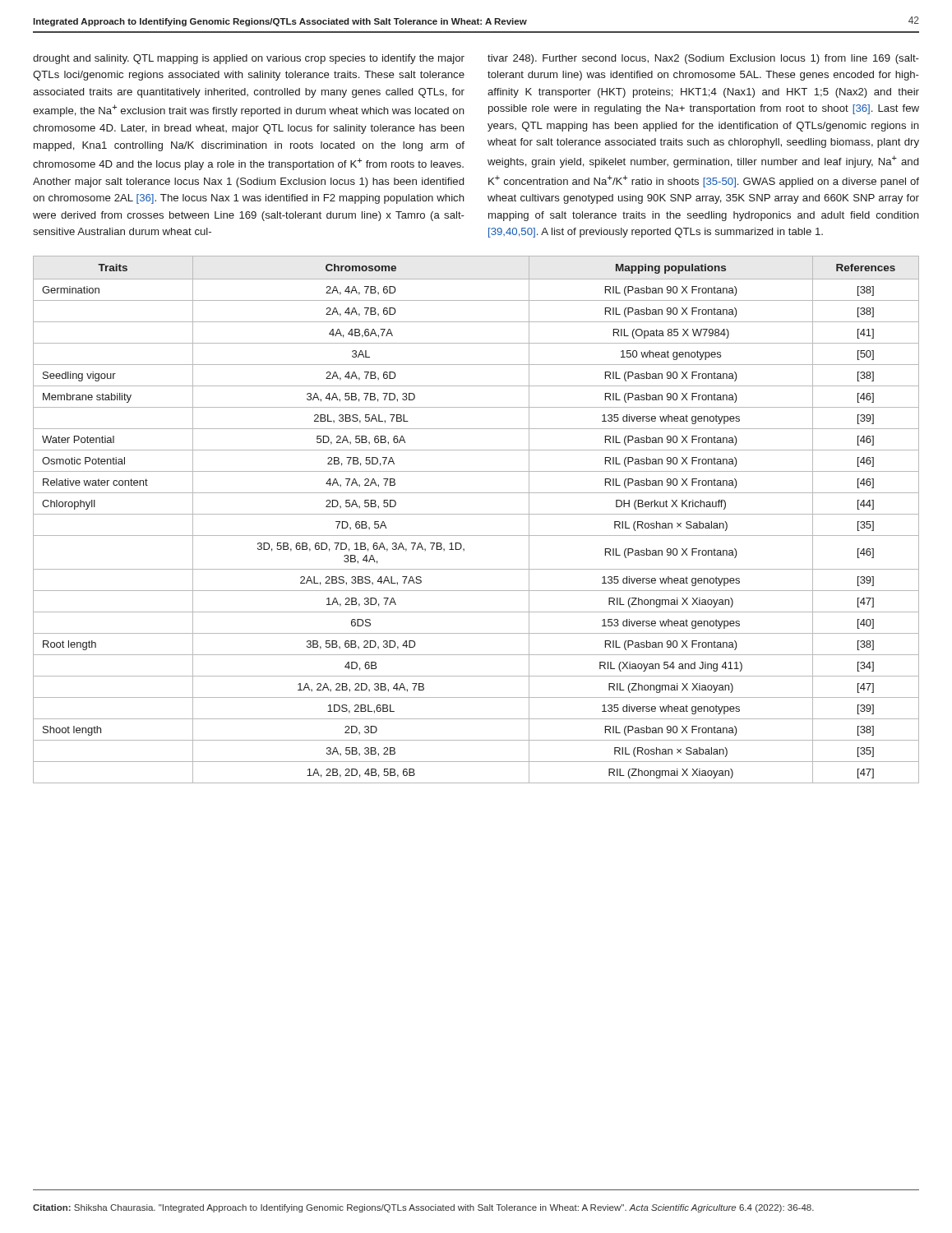
Task: Locate the block of text that opens with "tivar 248). Further"
Action: point(703,145)
